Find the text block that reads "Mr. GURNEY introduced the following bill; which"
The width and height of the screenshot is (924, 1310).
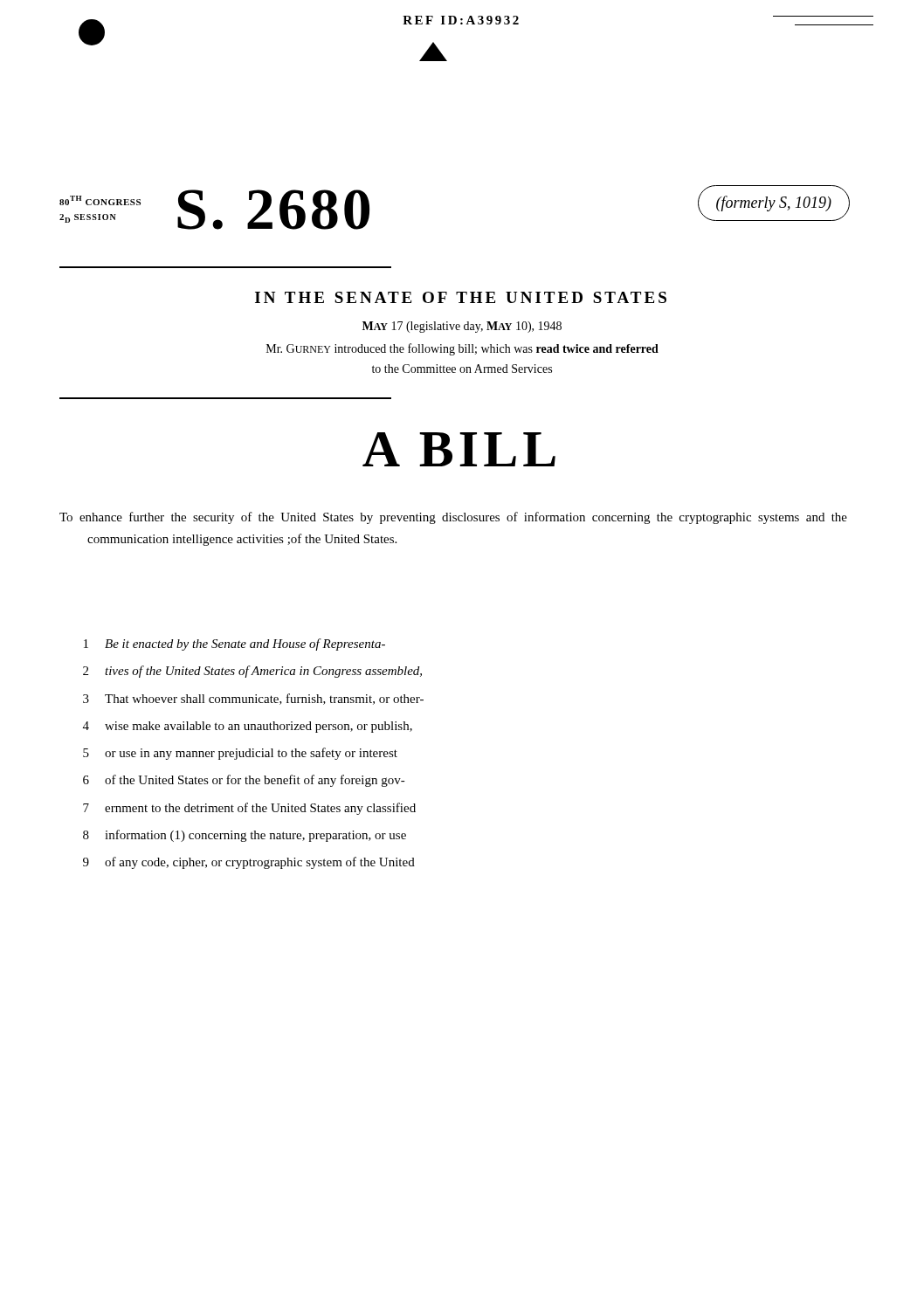[462, 359]
